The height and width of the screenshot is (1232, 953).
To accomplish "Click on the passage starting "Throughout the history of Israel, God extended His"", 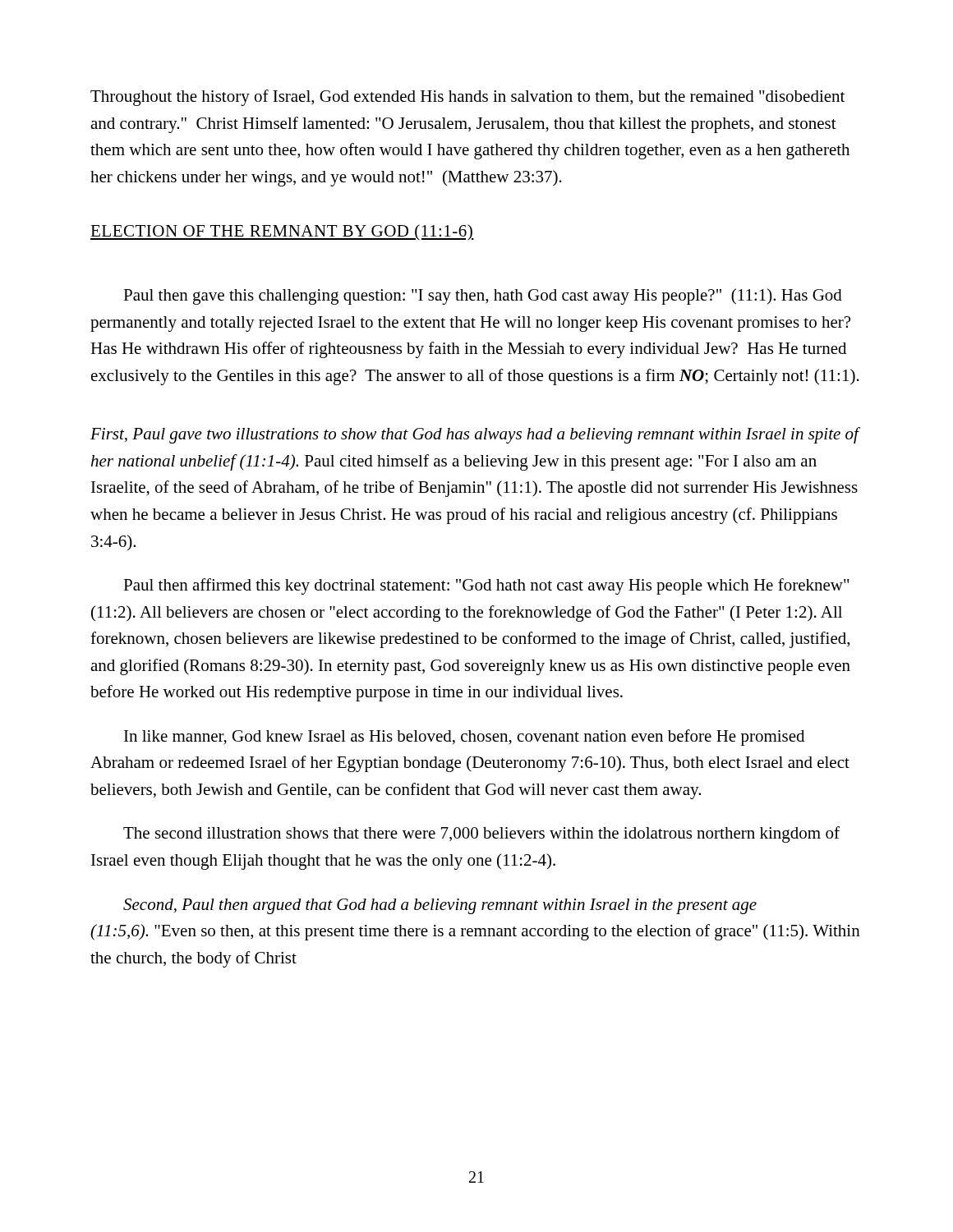I will 476,136.
